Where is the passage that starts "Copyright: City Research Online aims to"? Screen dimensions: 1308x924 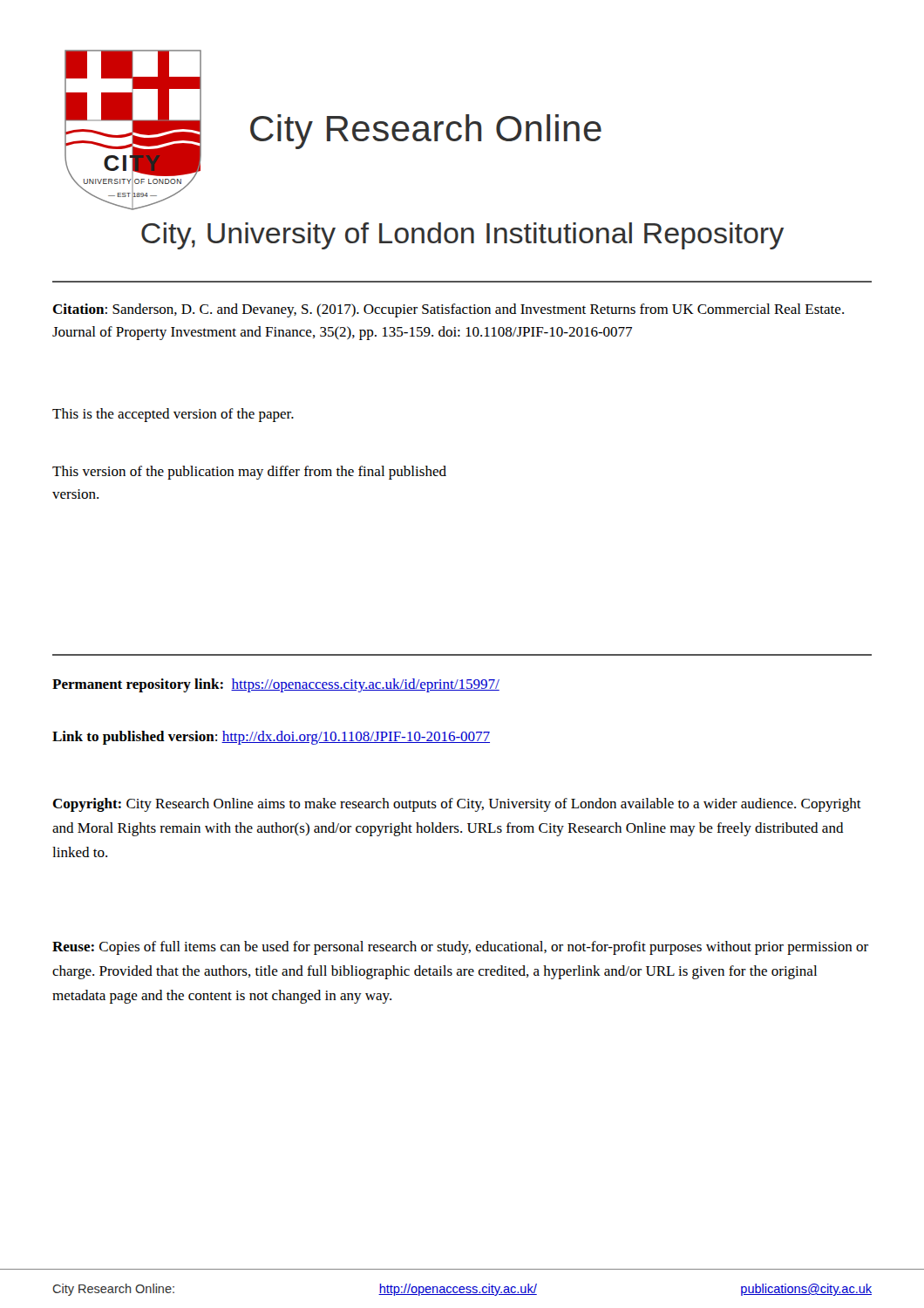pyautogui.click(x=457, y=828)
